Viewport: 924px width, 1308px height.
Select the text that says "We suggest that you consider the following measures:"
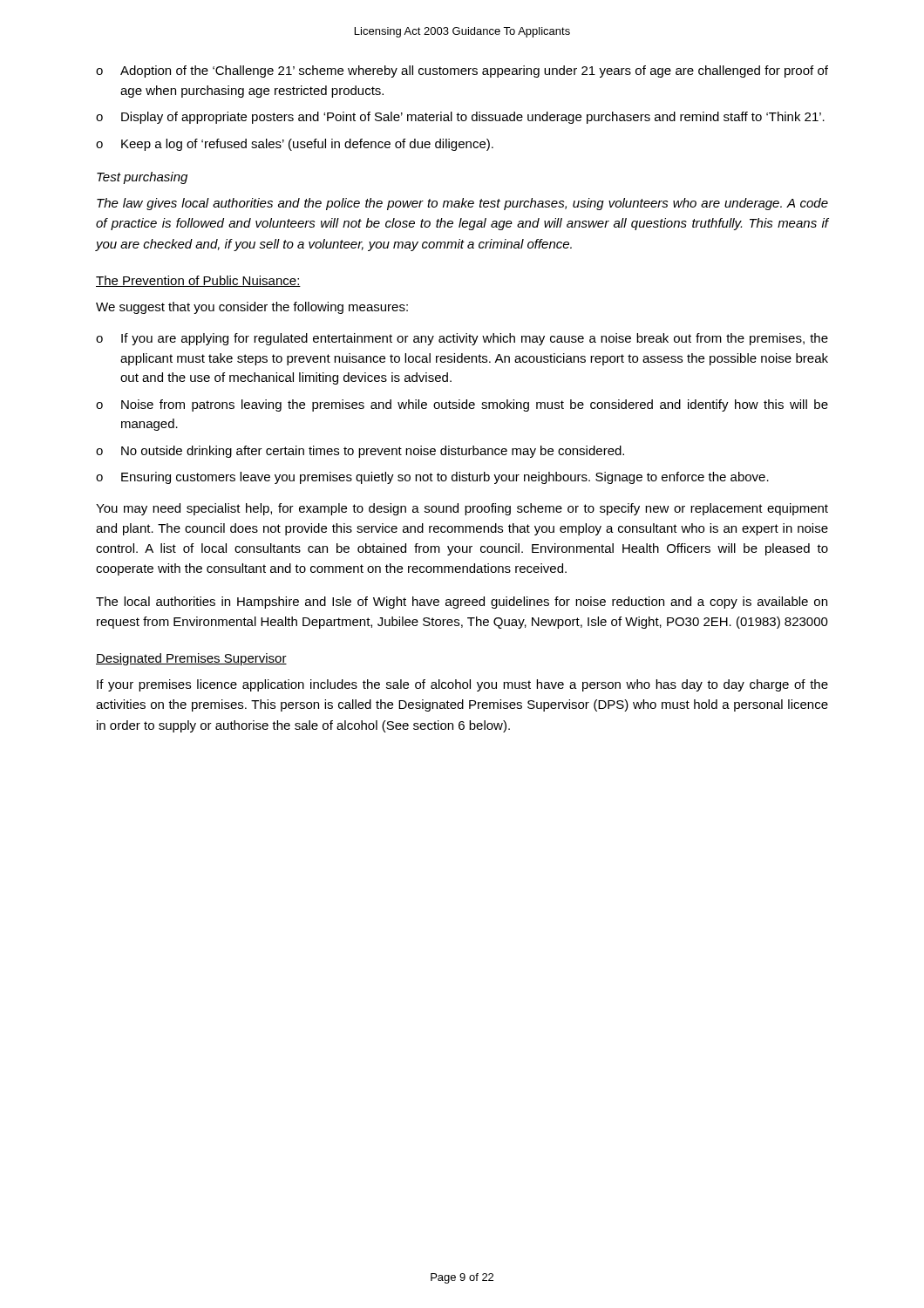click(x=252, y=306)
